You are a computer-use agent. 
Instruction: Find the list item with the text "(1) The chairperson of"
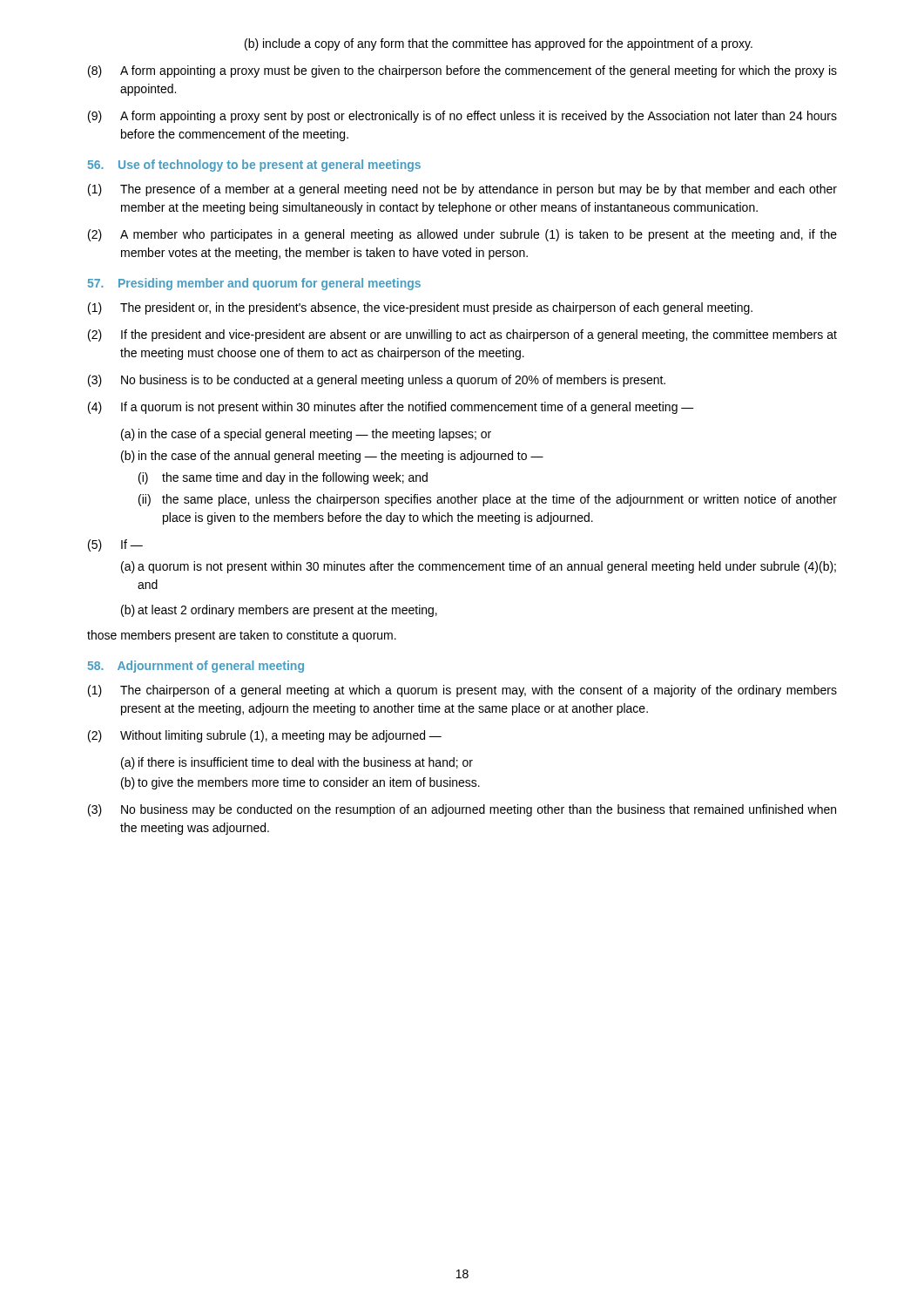pos(462,700)
